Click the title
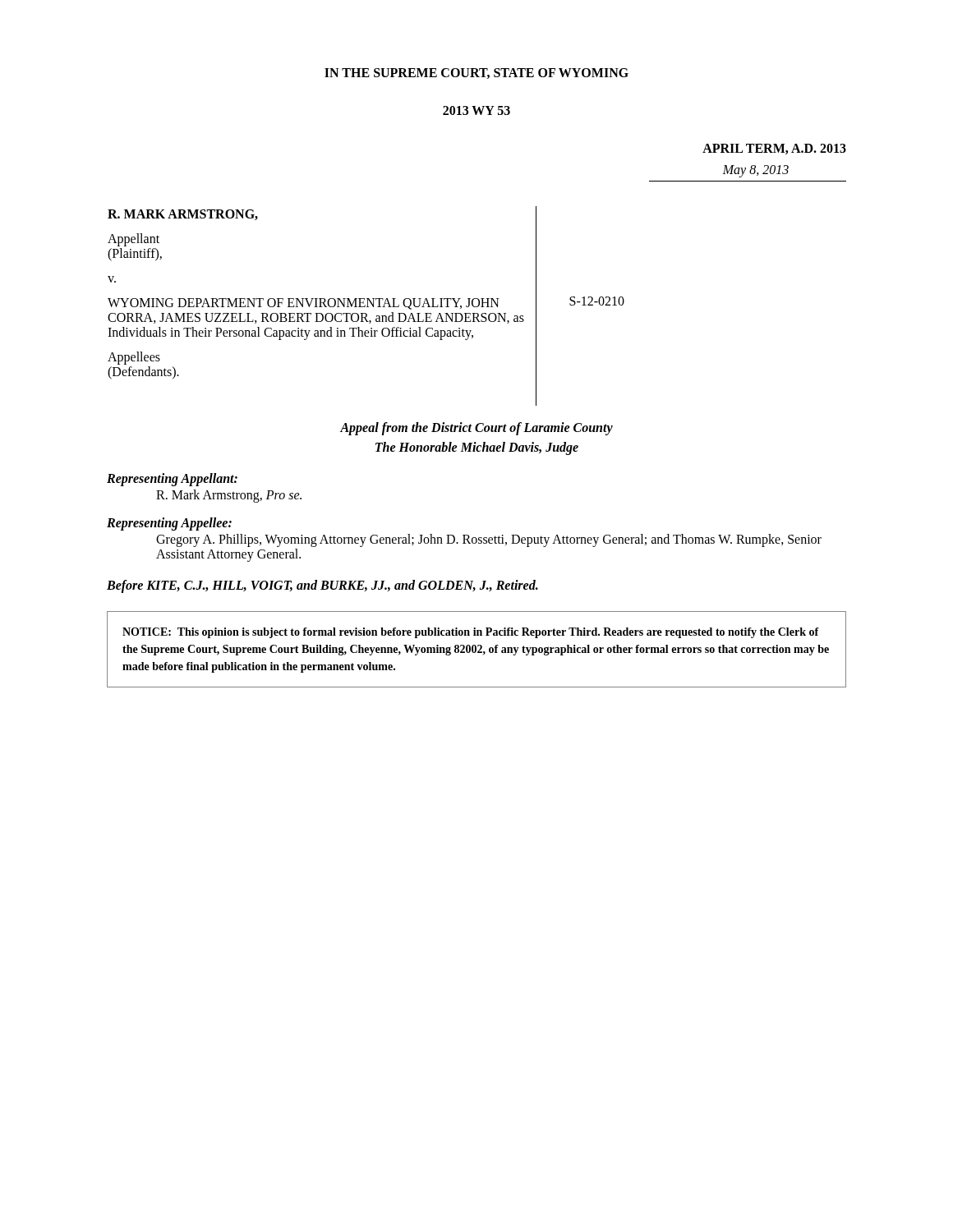The width and height of the screenshot is (953, 1232). tap(476, 73)
